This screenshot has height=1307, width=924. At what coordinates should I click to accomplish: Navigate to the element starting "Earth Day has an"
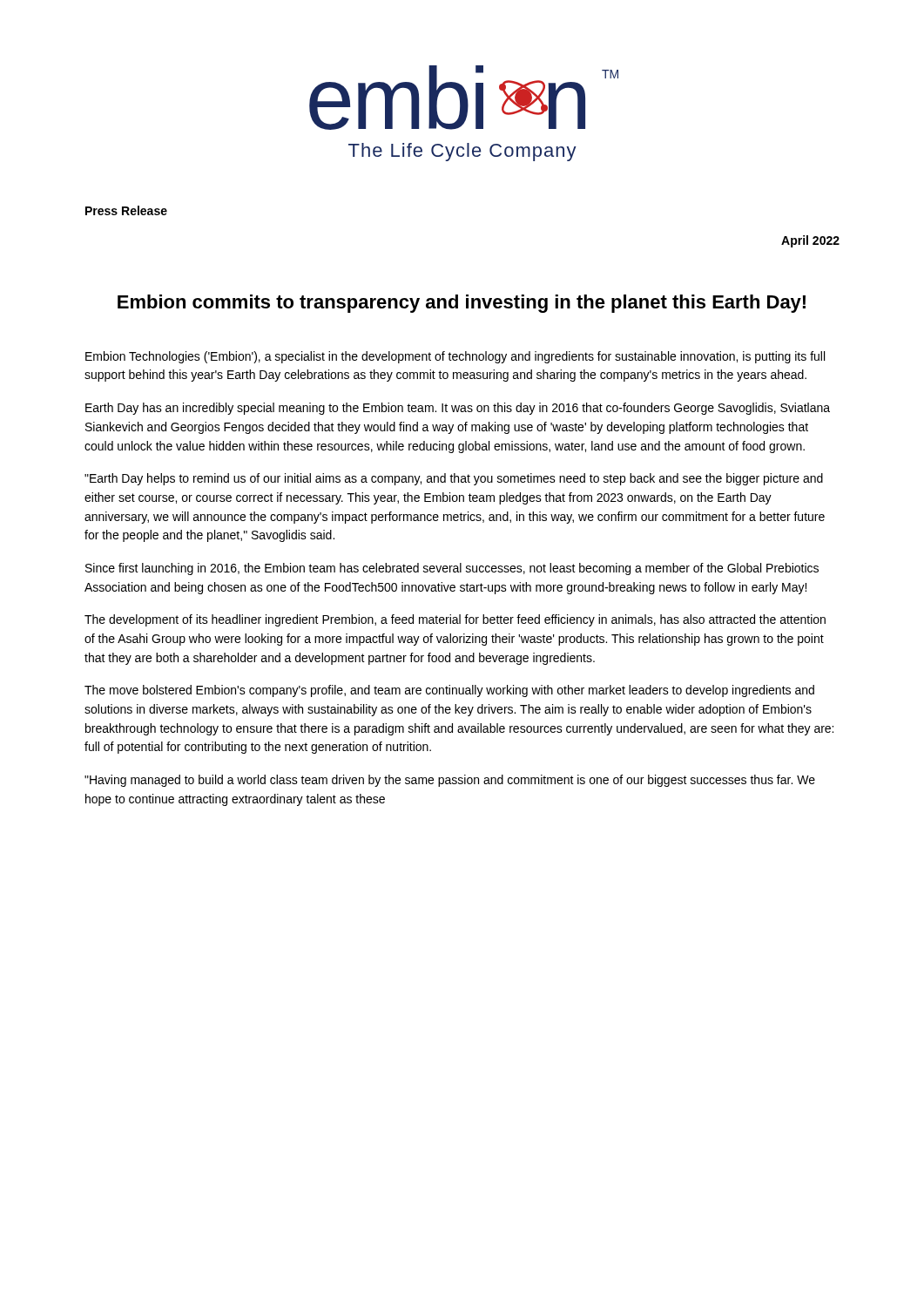click(457, 427)
